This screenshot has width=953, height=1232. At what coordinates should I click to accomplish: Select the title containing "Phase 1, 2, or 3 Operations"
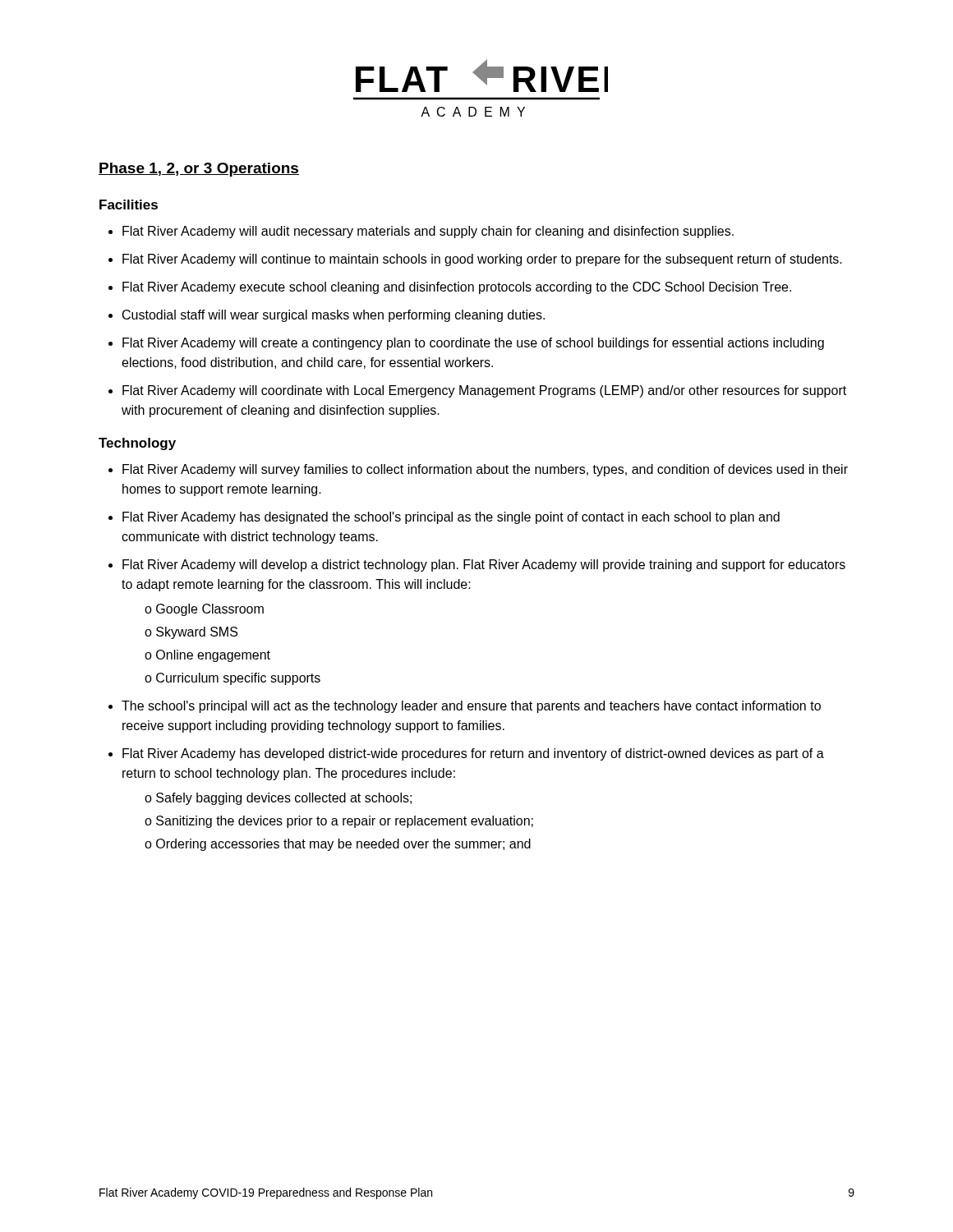point(199,168)
